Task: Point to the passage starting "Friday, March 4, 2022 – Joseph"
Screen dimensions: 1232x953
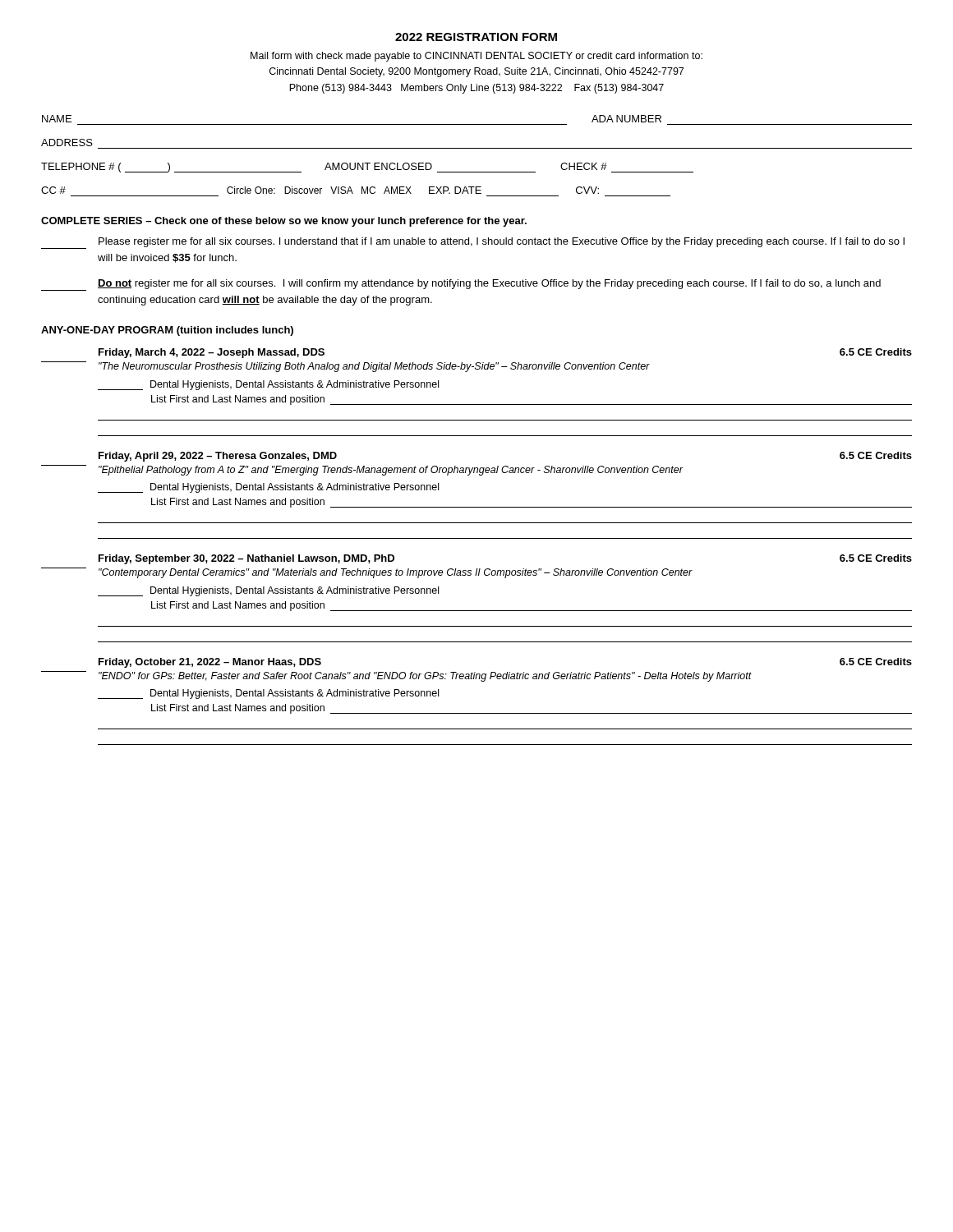Action: click(223, 353)
